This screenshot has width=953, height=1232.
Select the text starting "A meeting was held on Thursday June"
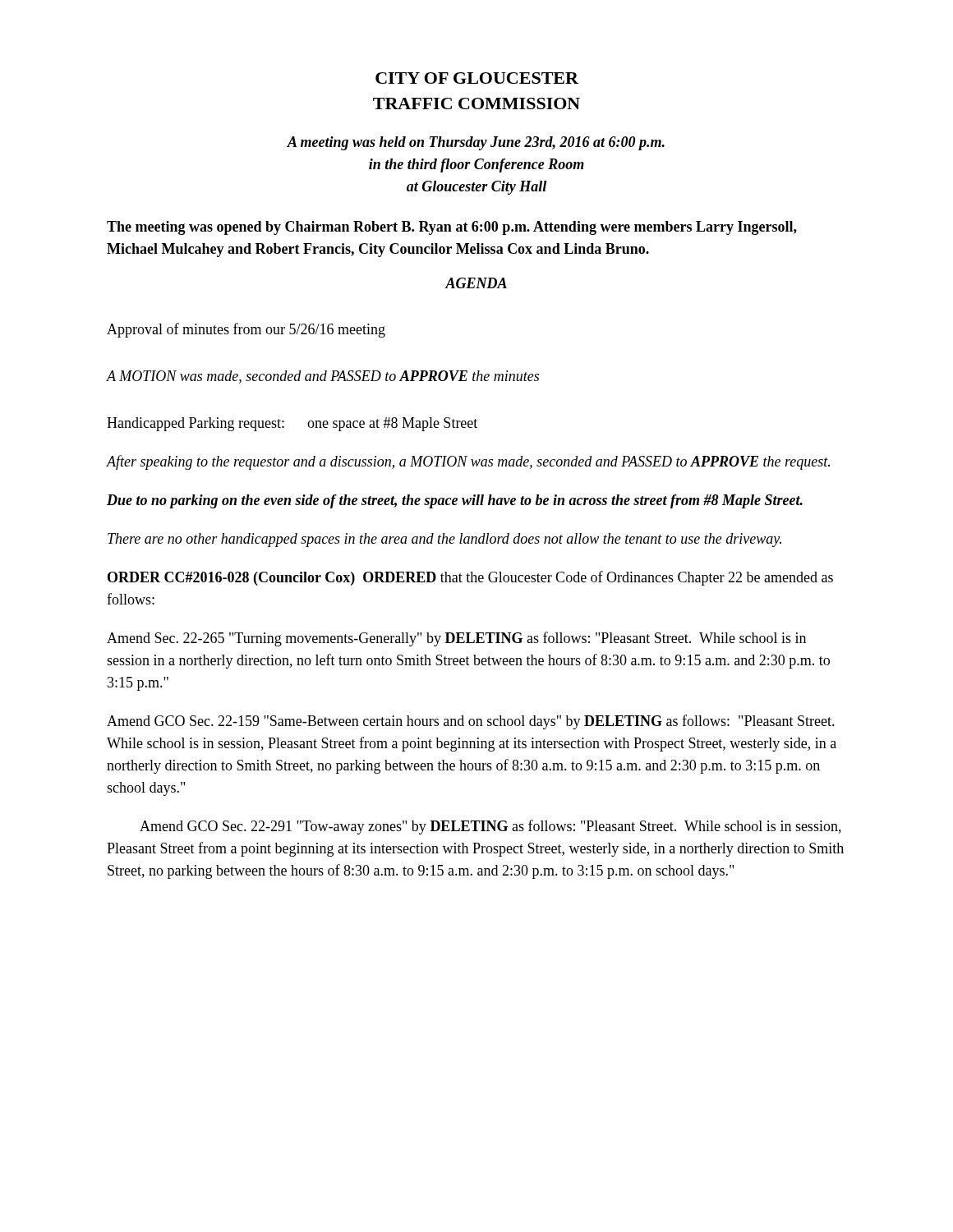[476, 164]
